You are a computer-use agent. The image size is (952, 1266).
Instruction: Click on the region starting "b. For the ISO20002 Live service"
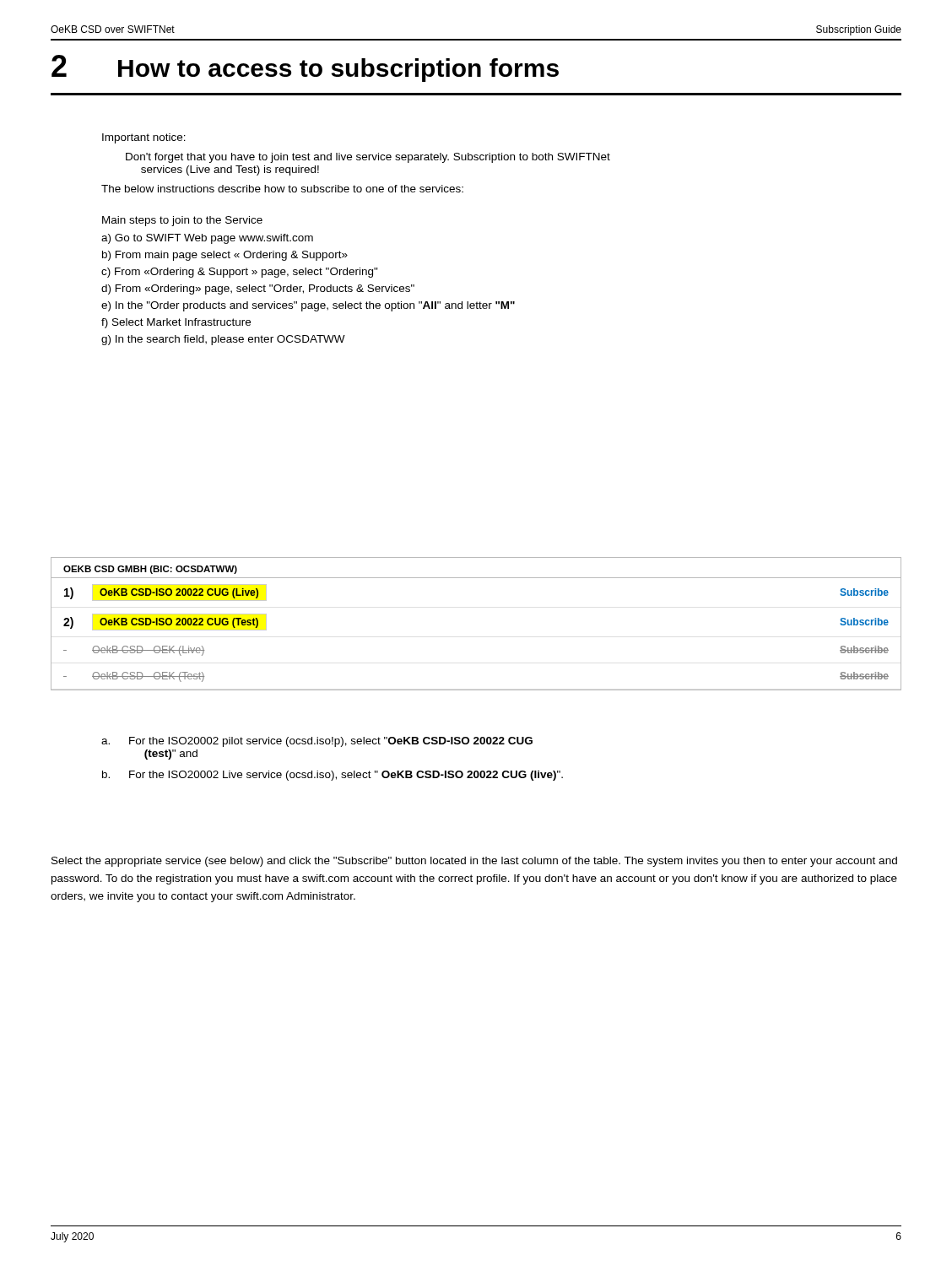333,774
